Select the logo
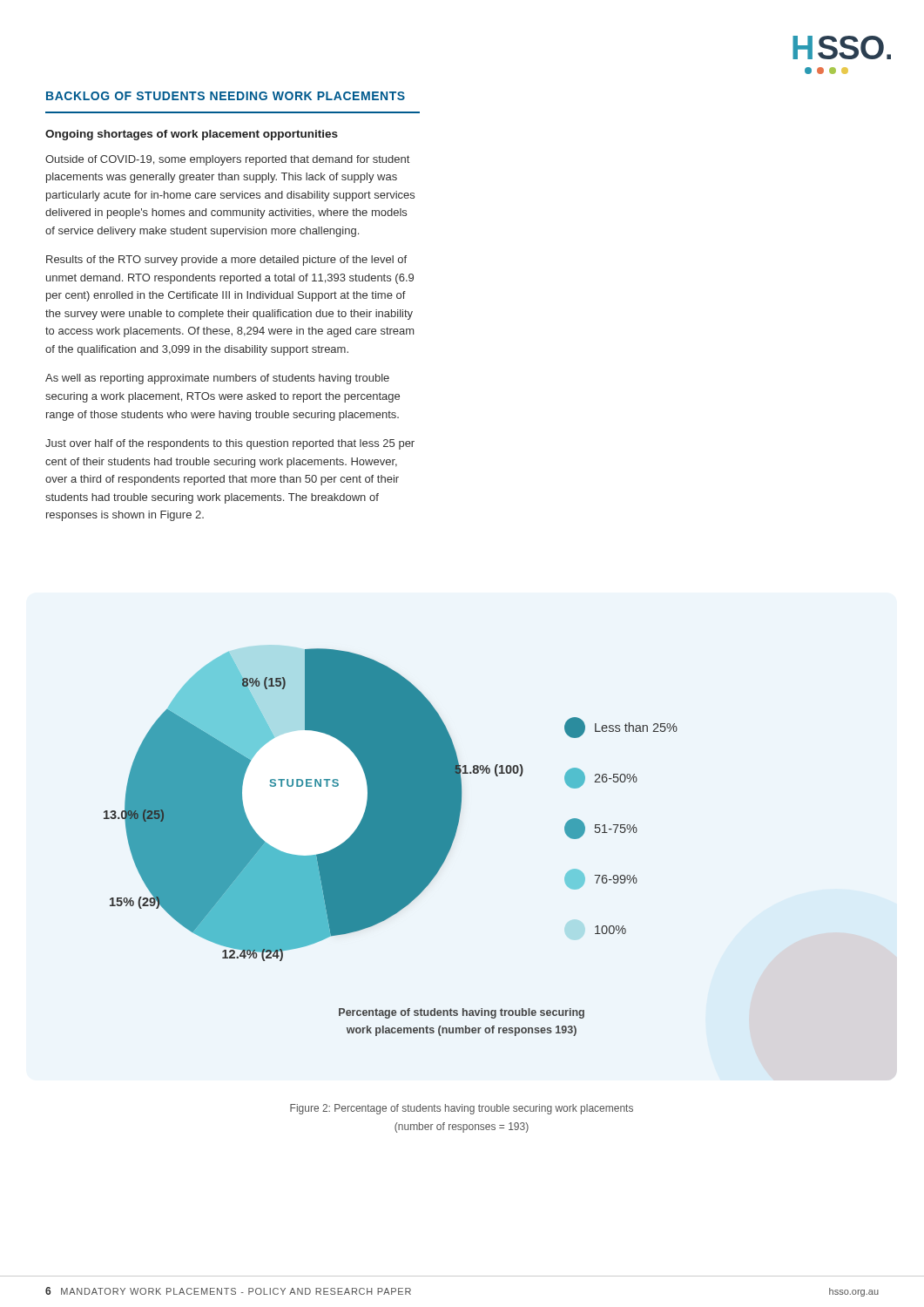The height and width of the screenshot is (1307, 924). click(x=841, y=53)
